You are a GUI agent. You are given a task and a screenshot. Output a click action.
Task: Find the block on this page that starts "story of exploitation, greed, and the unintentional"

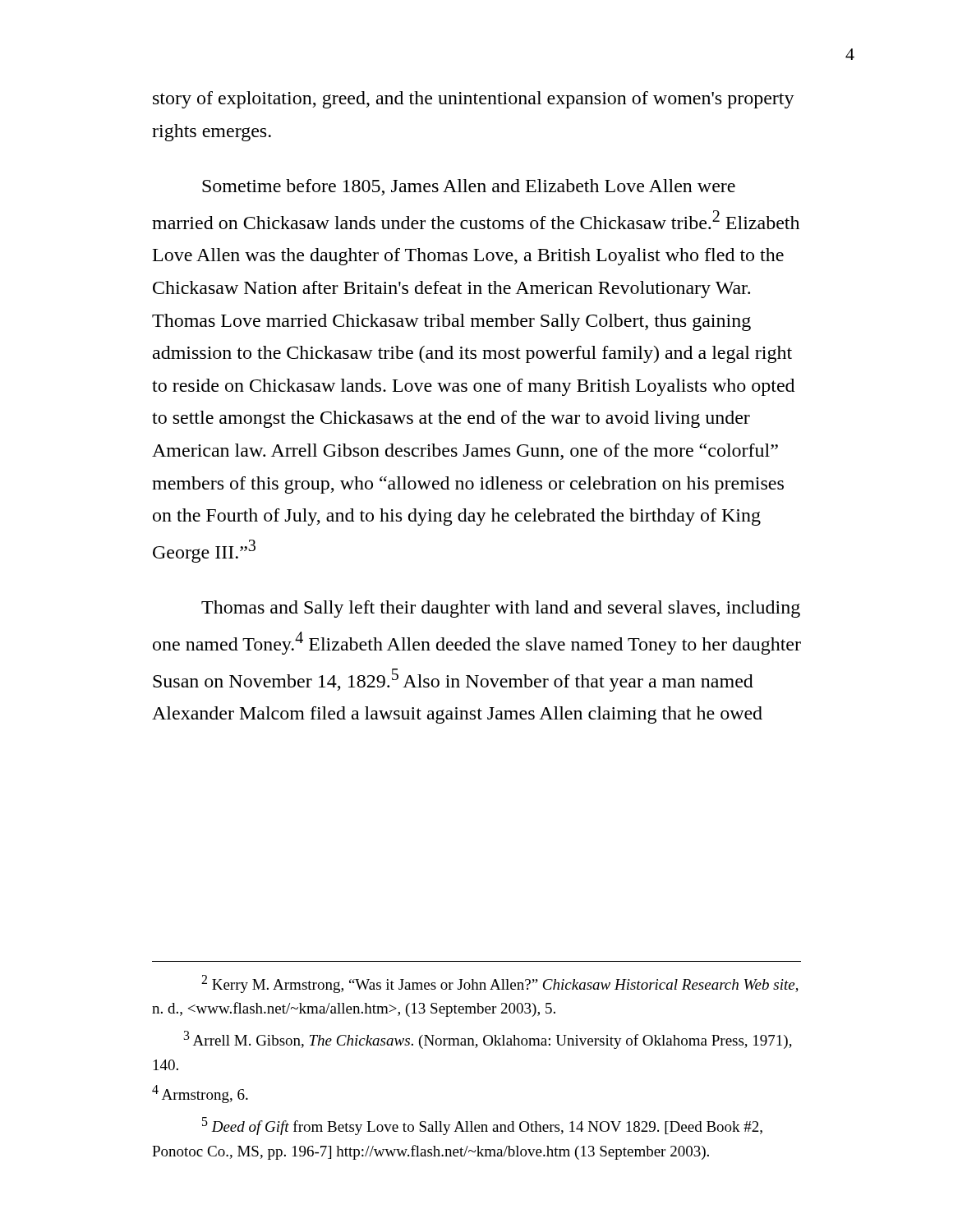(x=476, y=115)
